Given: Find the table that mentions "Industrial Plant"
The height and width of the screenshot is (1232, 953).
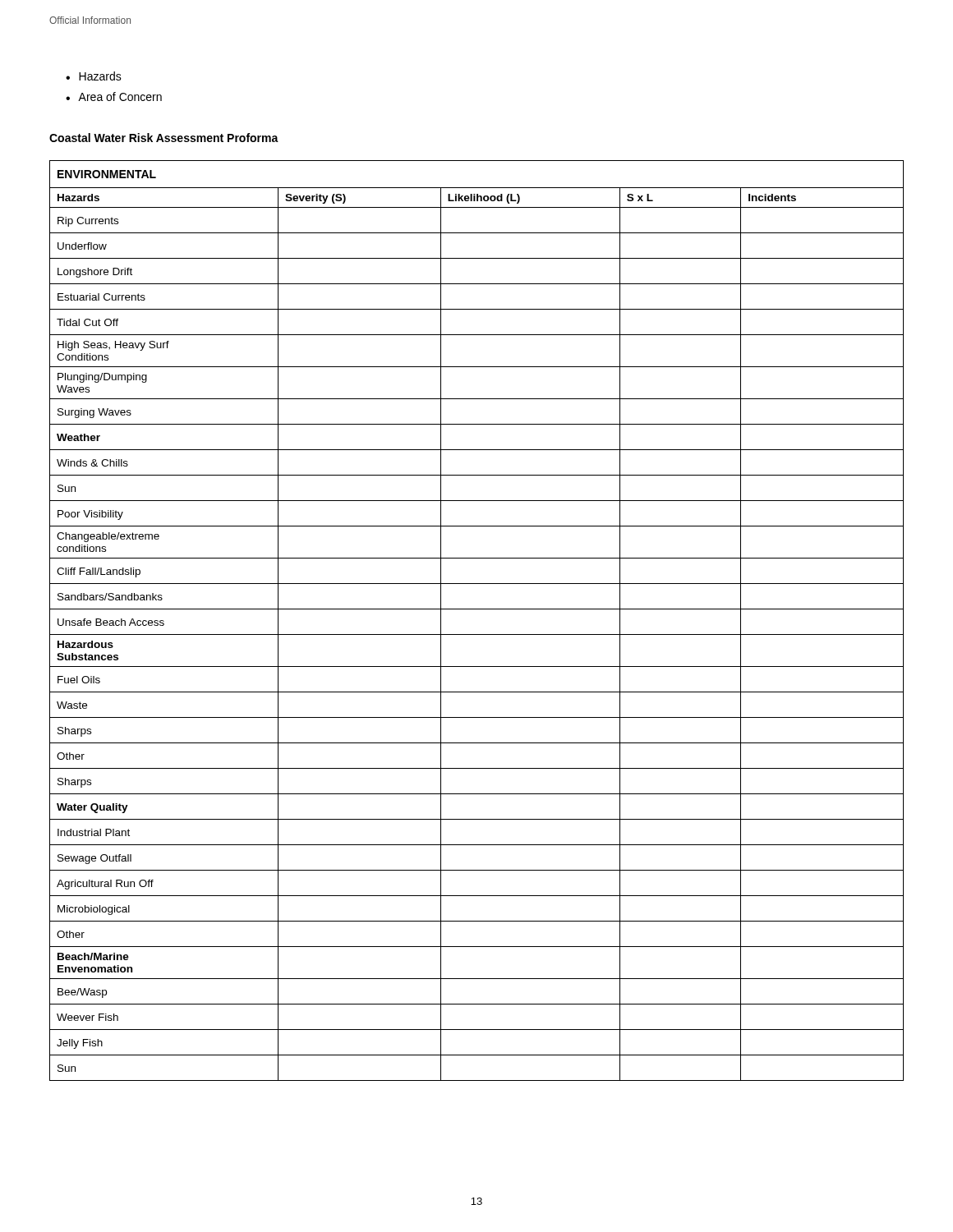Looking at the screenshot, I should click(476, 620).
